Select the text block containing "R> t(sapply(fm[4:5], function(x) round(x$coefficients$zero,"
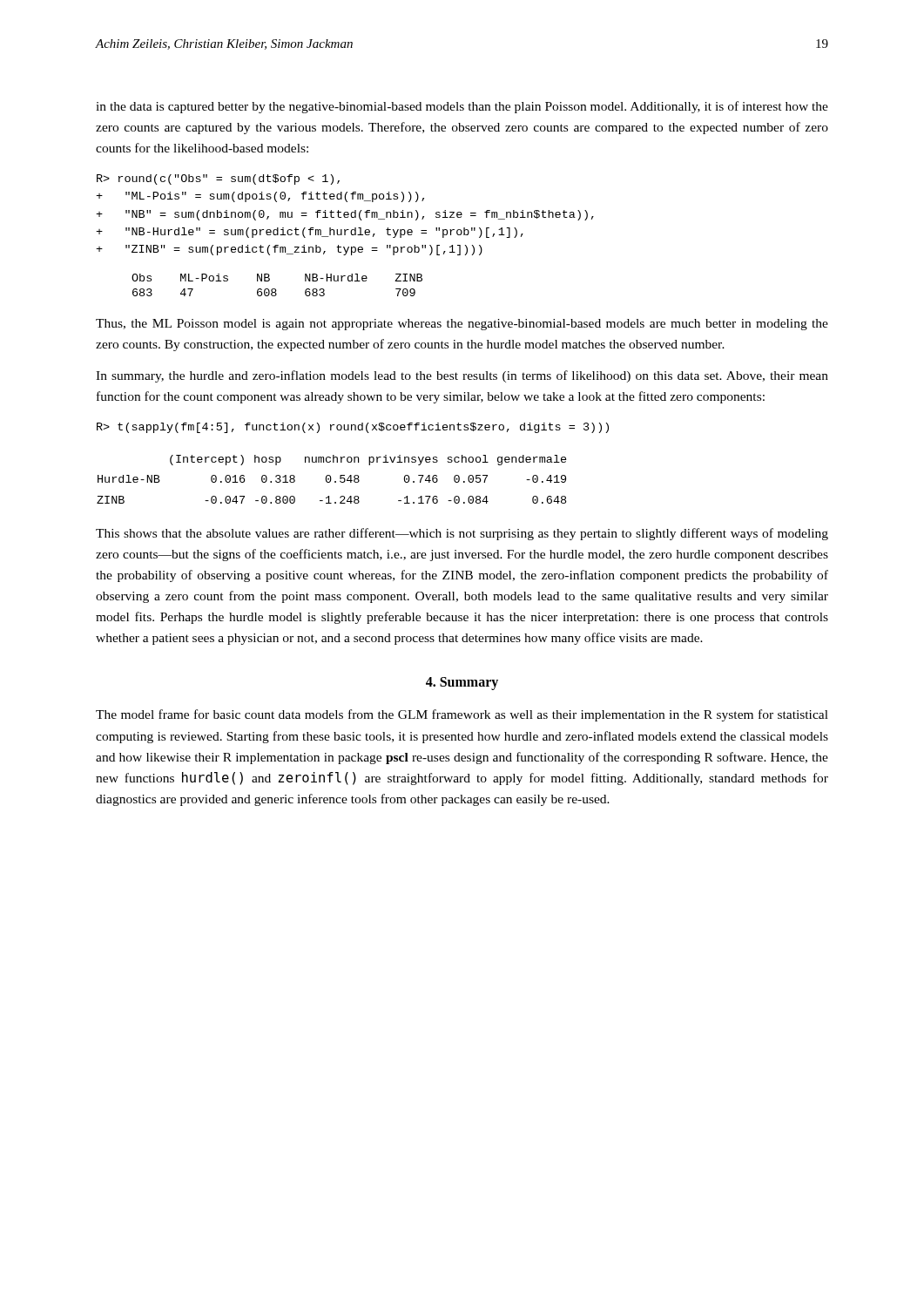This screenshot has width=924, height=1307. click(462, 428)
